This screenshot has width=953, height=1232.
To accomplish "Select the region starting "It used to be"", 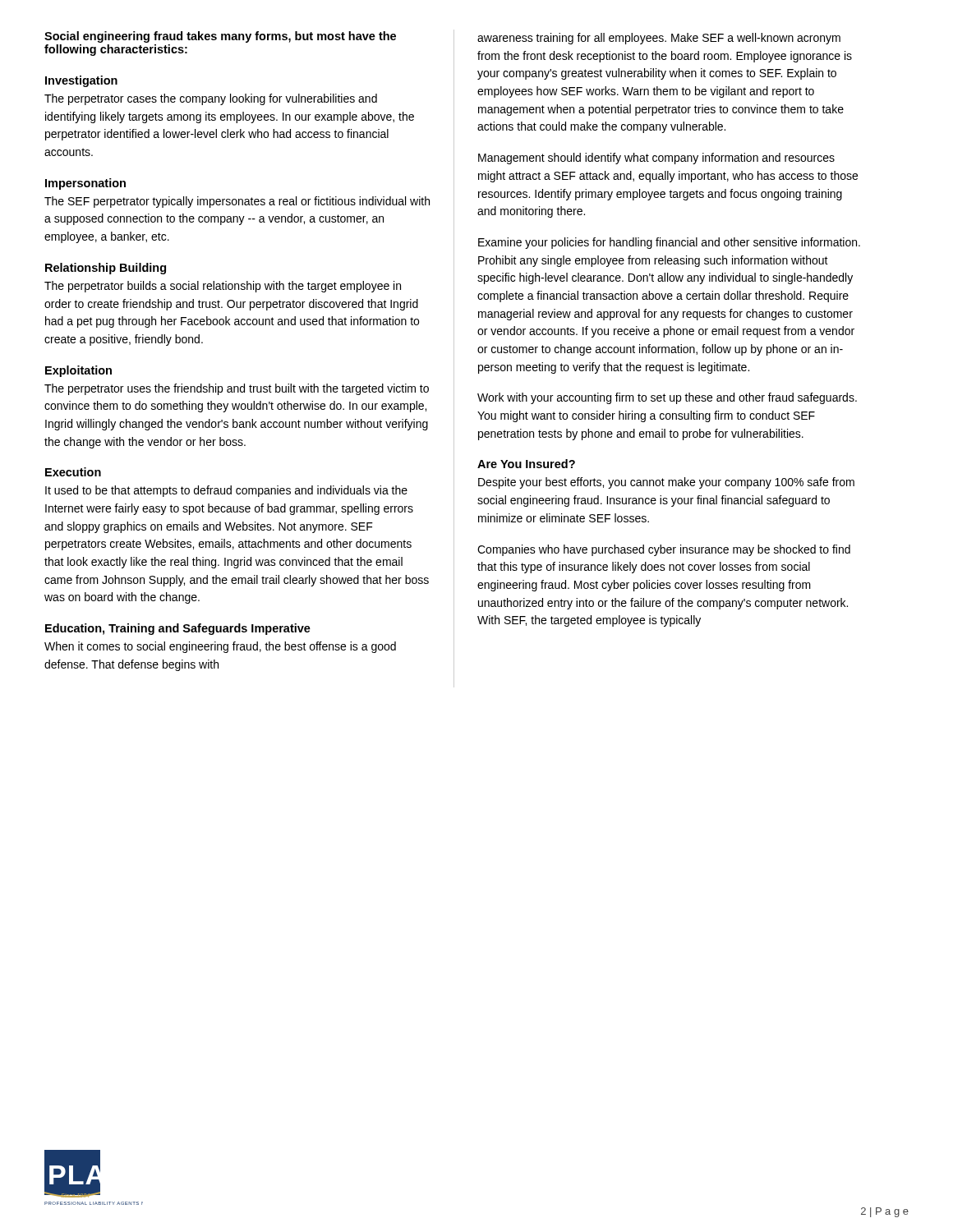I will [237, 544].
